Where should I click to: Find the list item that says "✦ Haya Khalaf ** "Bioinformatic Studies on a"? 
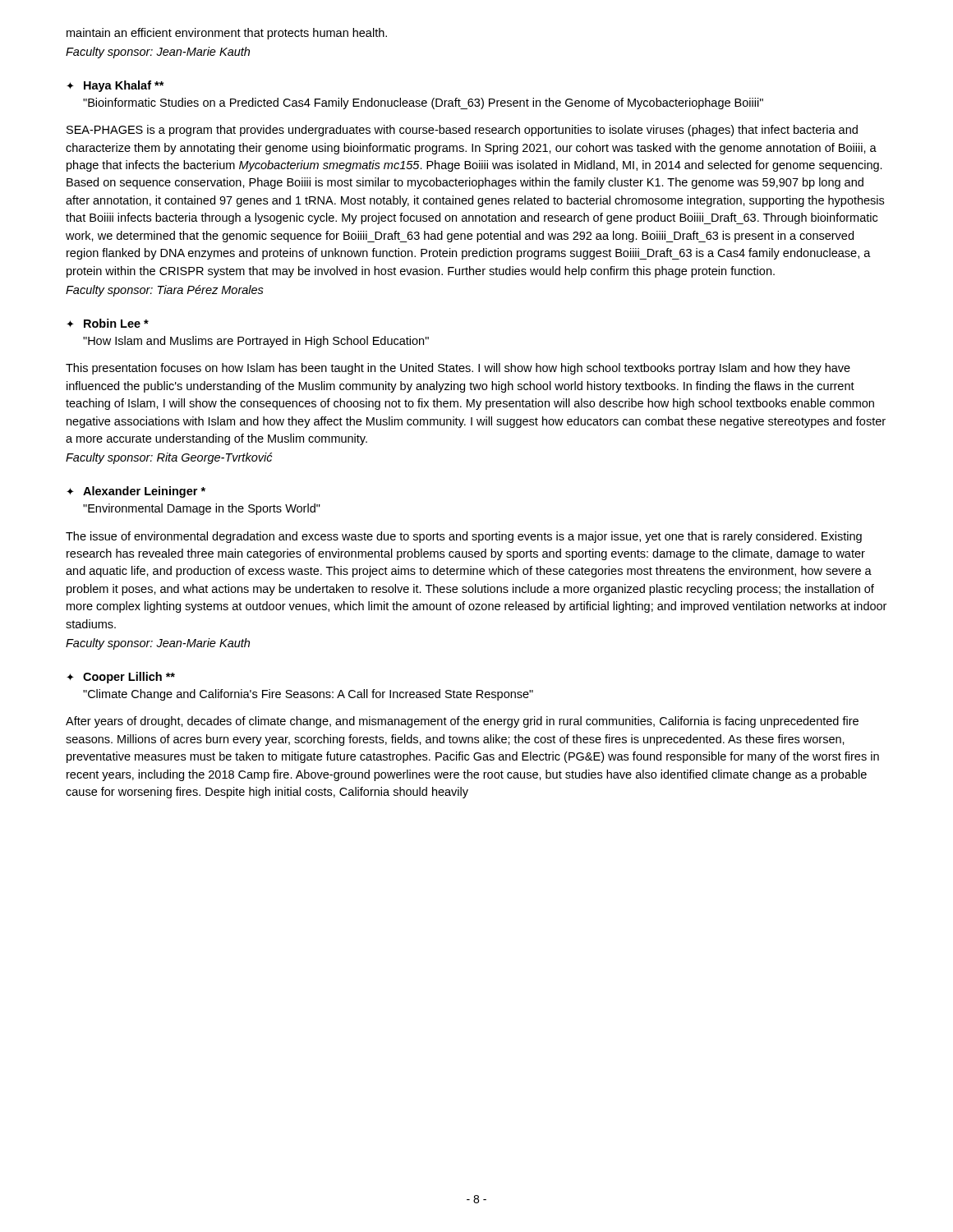(476, 99)
